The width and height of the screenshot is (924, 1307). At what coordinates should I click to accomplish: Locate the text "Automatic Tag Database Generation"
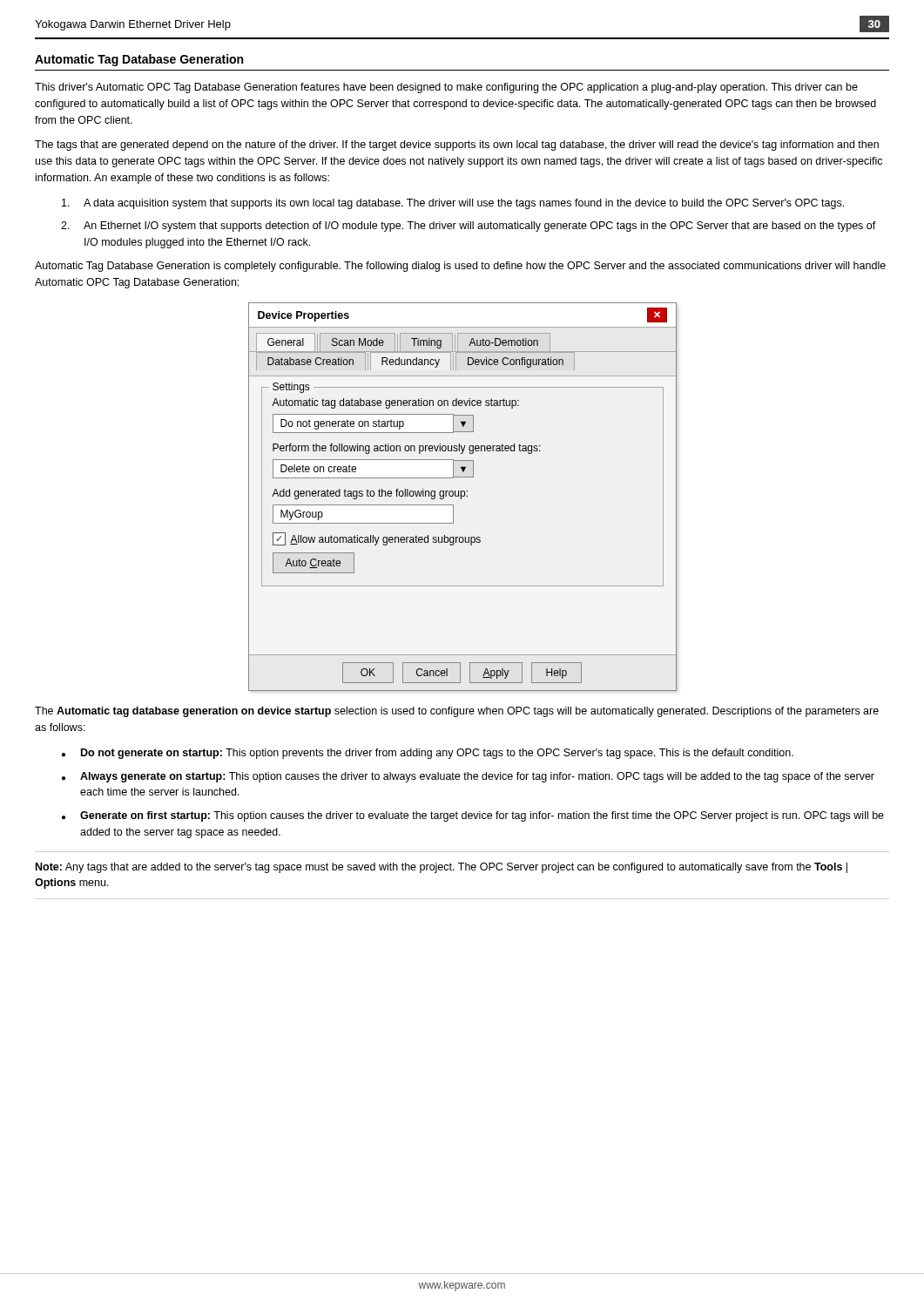coord(139,59)
